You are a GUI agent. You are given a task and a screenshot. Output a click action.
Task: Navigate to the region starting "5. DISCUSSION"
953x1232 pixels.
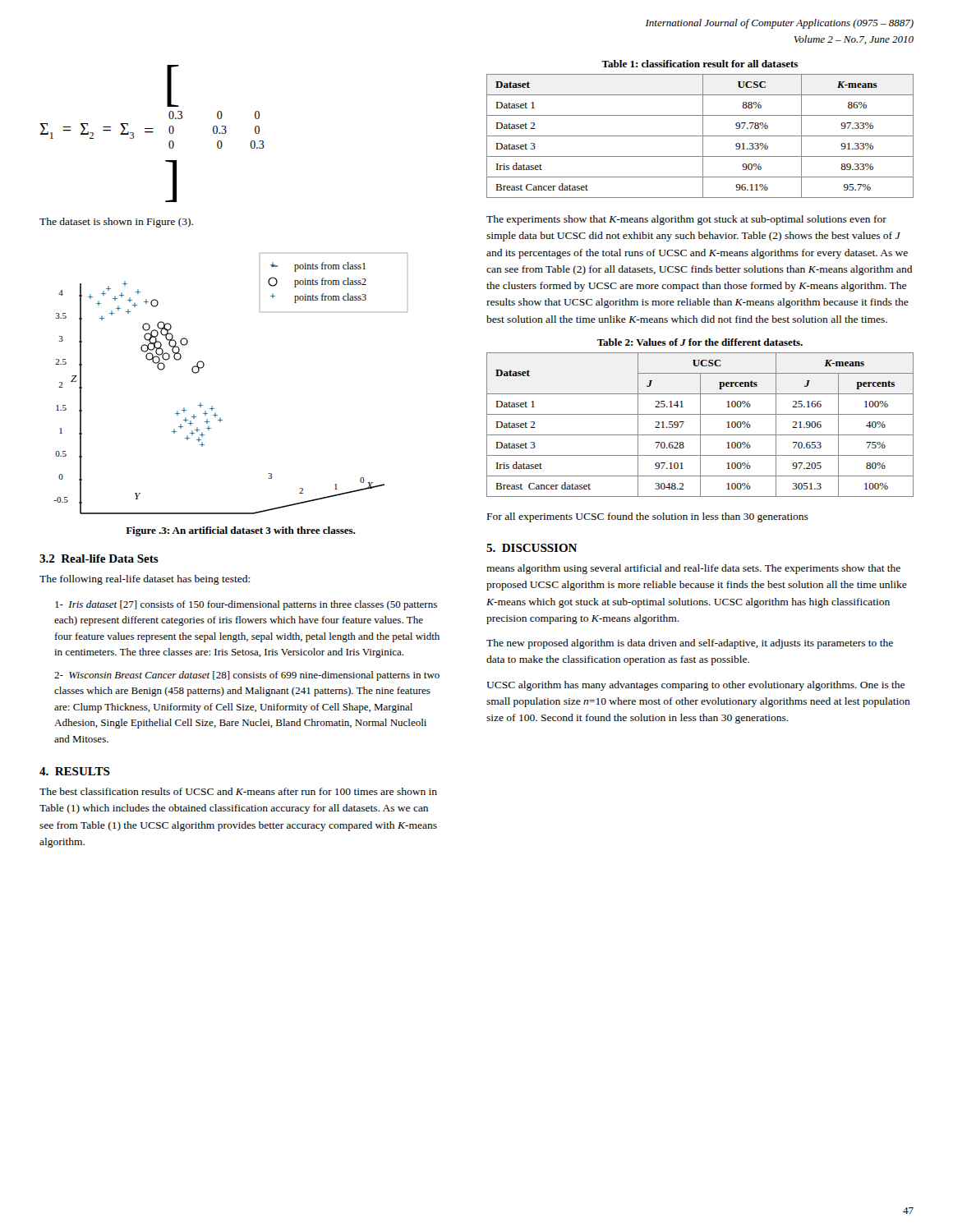[x=532, y=548]
